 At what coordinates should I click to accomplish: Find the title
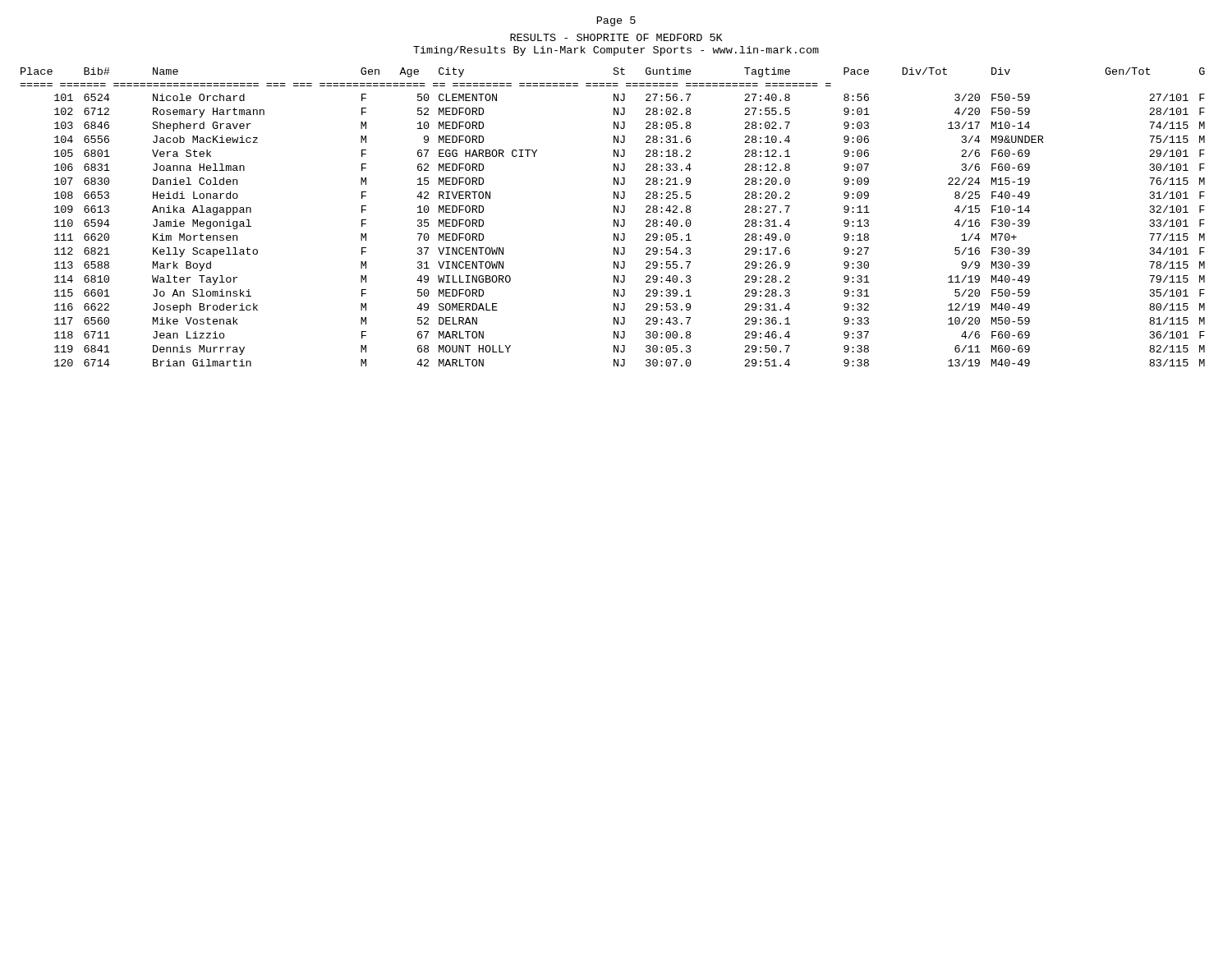pyautogui.click(x=616, y=44)
